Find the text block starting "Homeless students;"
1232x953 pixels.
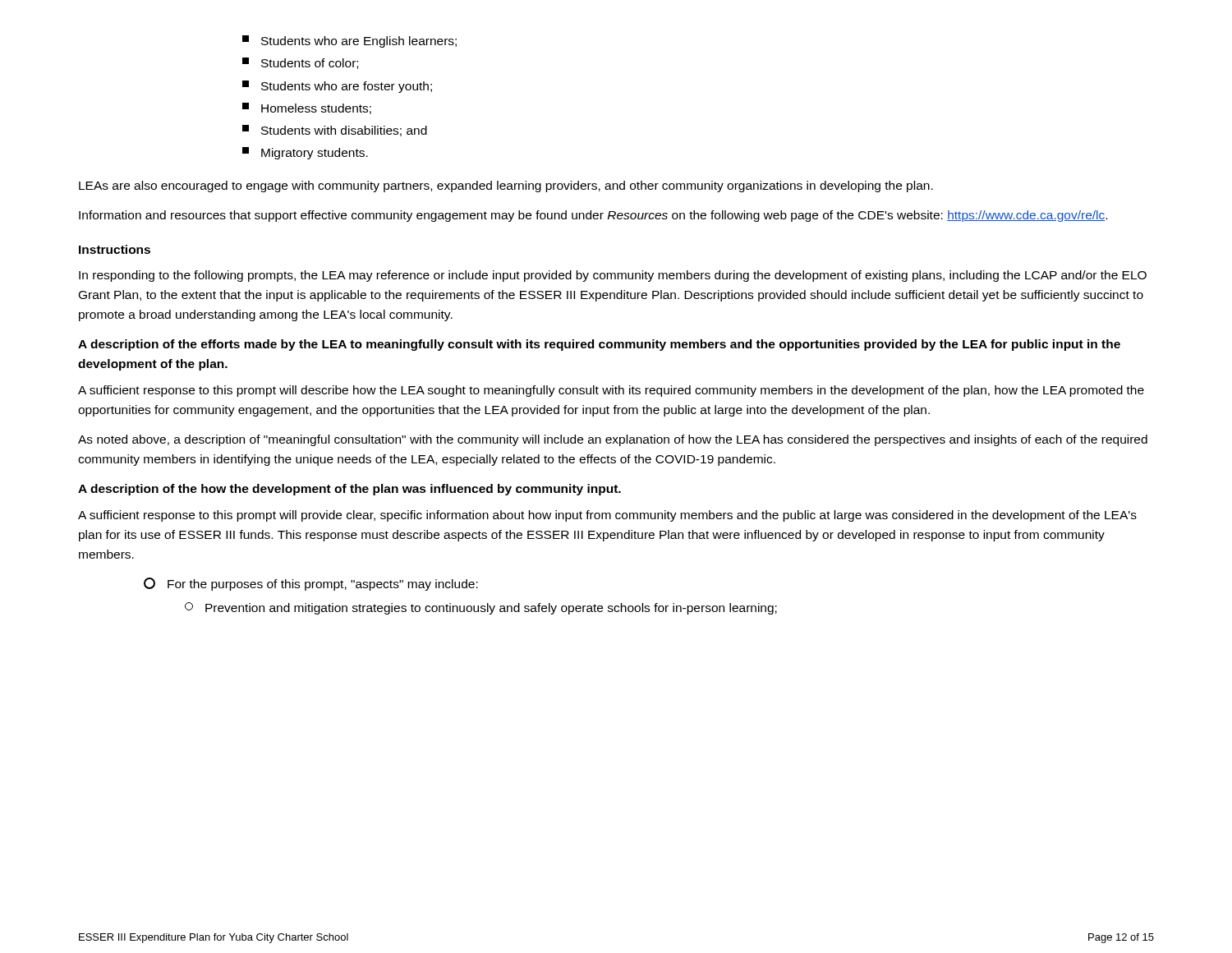[307, 108]
